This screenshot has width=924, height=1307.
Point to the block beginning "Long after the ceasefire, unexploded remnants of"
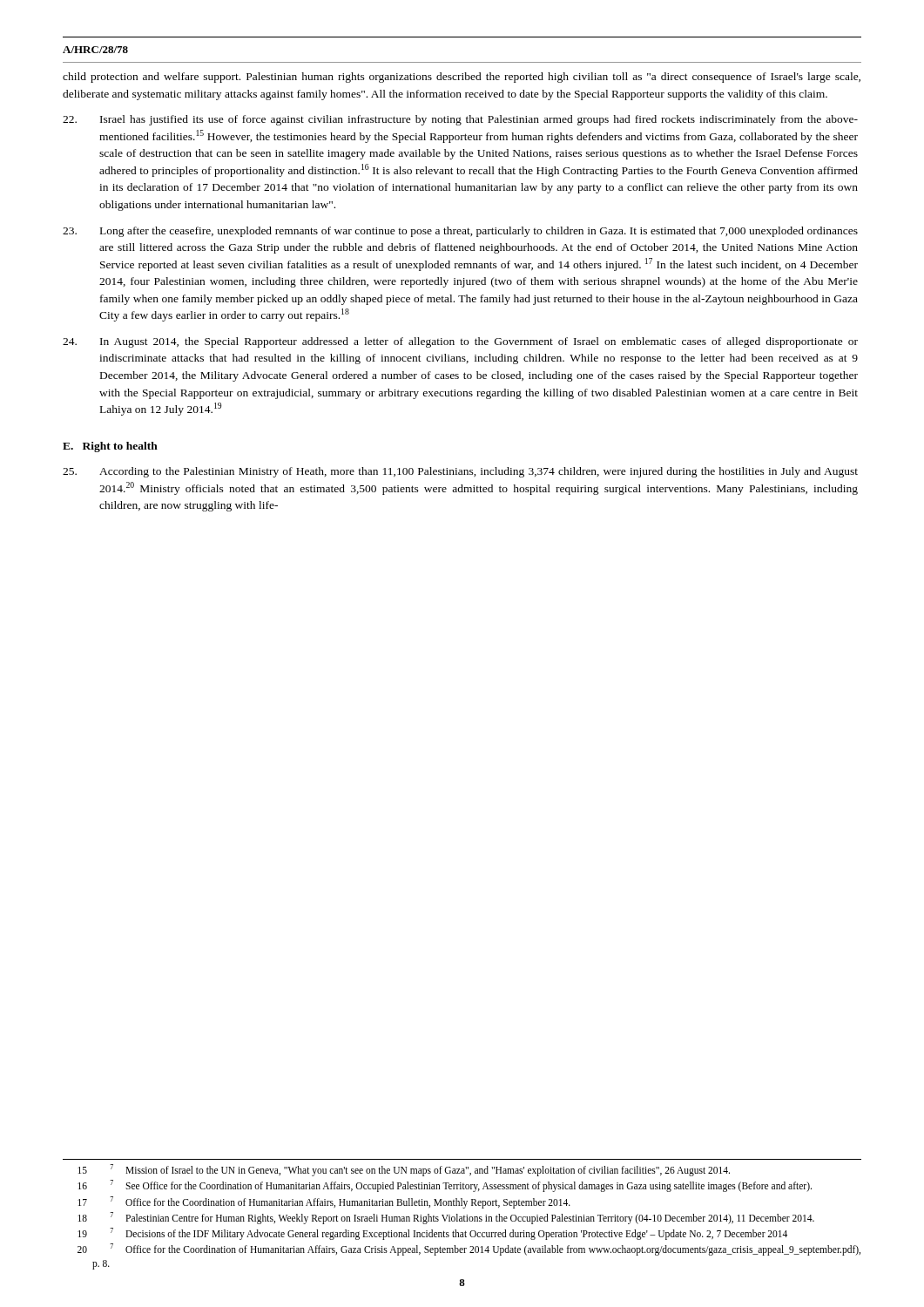click(460, 273)
